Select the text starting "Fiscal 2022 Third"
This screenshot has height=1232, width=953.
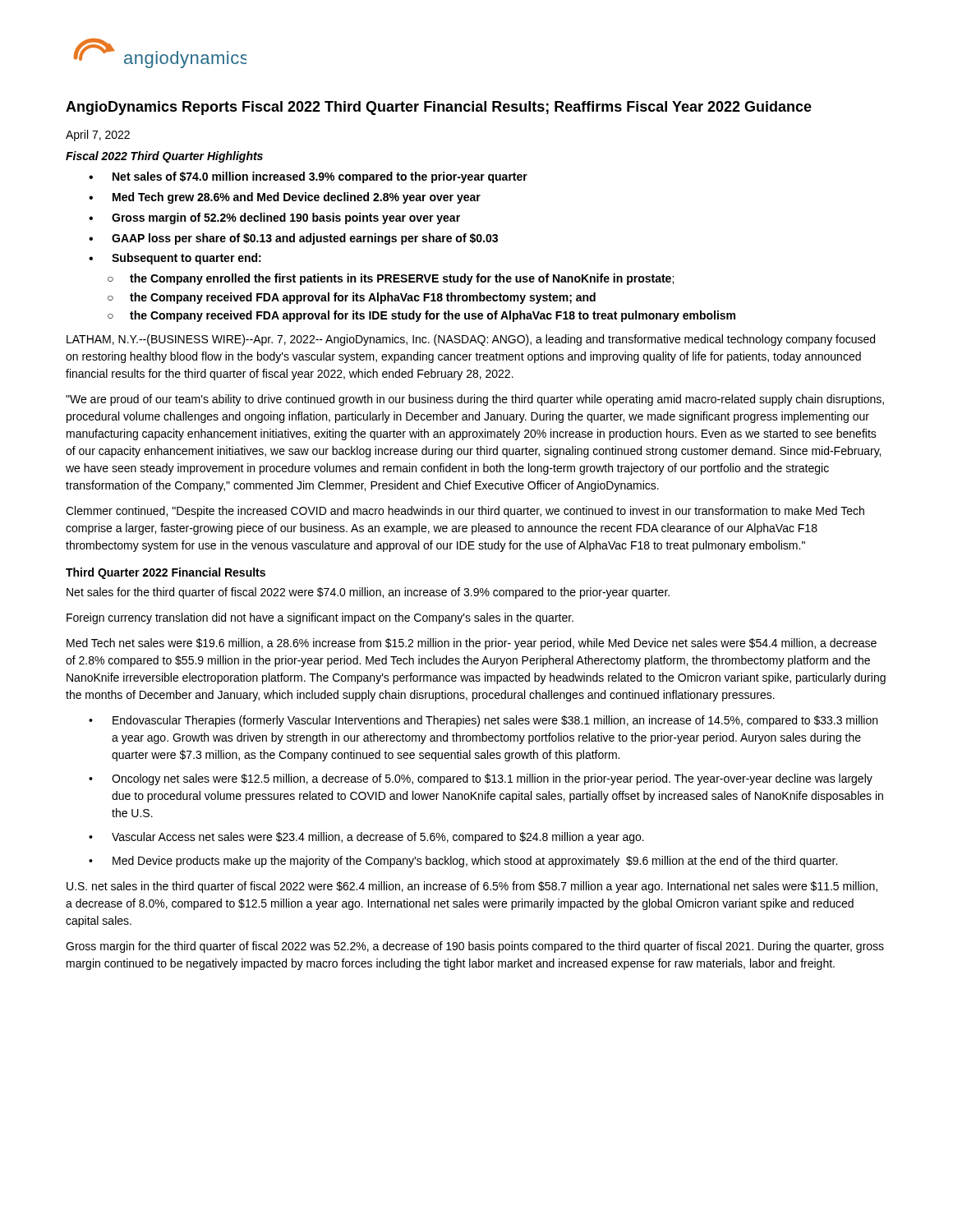point(164,156)
